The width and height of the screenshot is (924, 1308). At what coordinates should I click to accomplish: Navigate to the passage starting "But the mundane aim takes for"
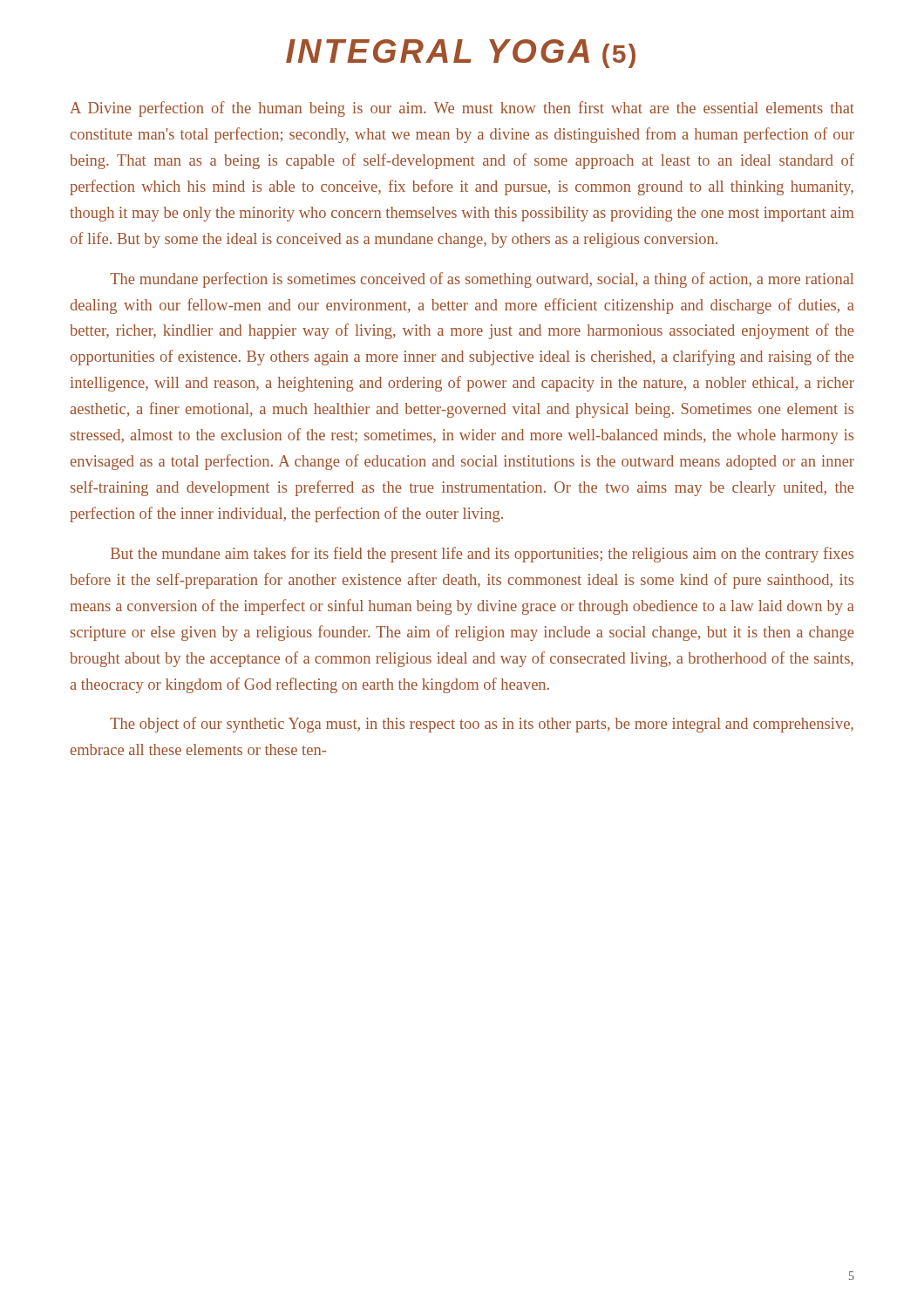click(462, 619)
